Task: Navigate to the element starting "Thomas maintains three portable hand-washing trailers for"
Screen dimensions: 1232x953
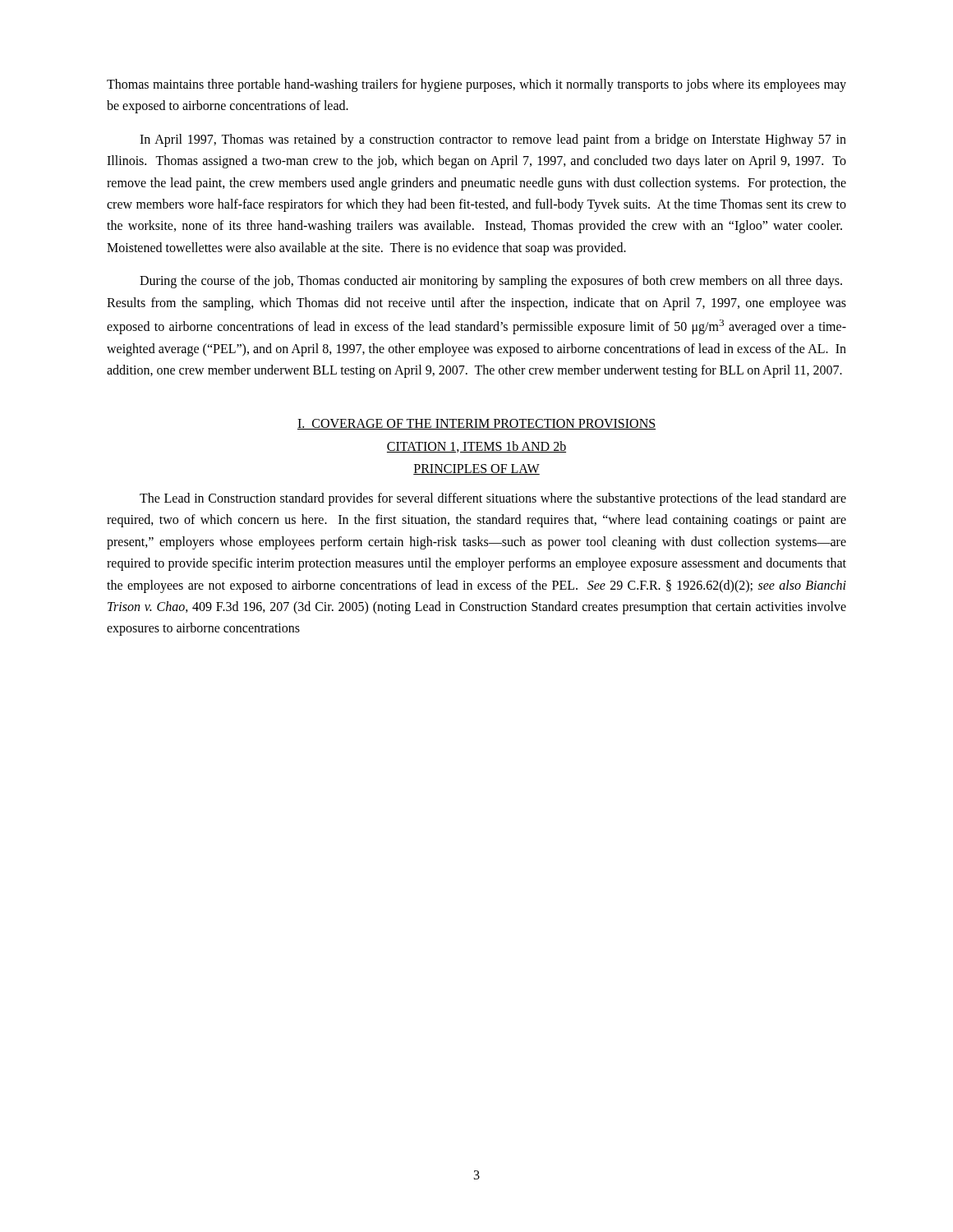Action: pyautogui.click(x=476, y=95)
